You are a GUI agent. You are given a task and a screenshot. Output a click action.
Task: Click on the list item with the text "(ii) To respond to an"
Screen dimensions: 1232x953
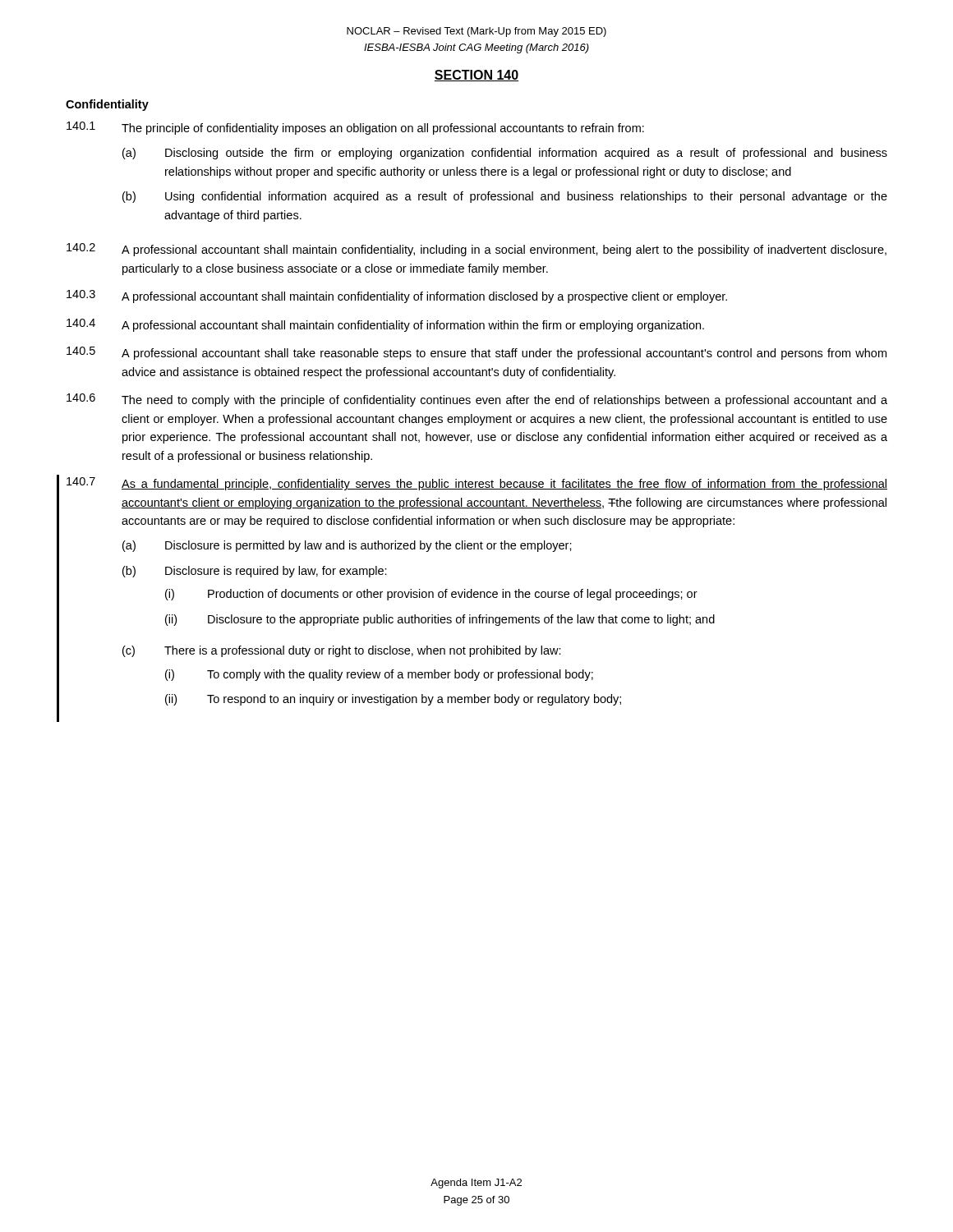coord(526,699)
